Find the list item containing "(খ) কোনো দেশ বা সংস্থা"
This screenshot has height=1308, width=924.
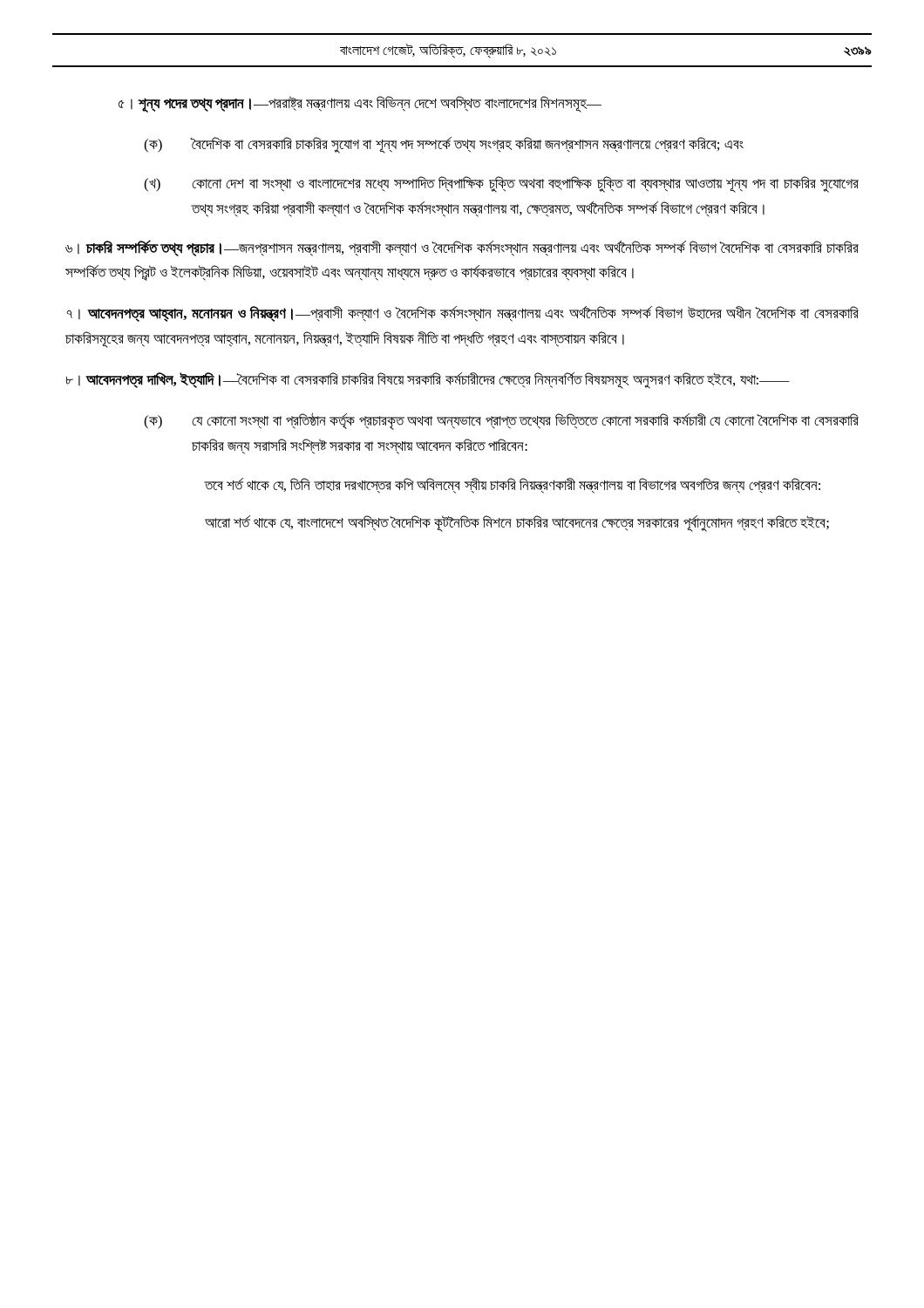click(501, 197)
